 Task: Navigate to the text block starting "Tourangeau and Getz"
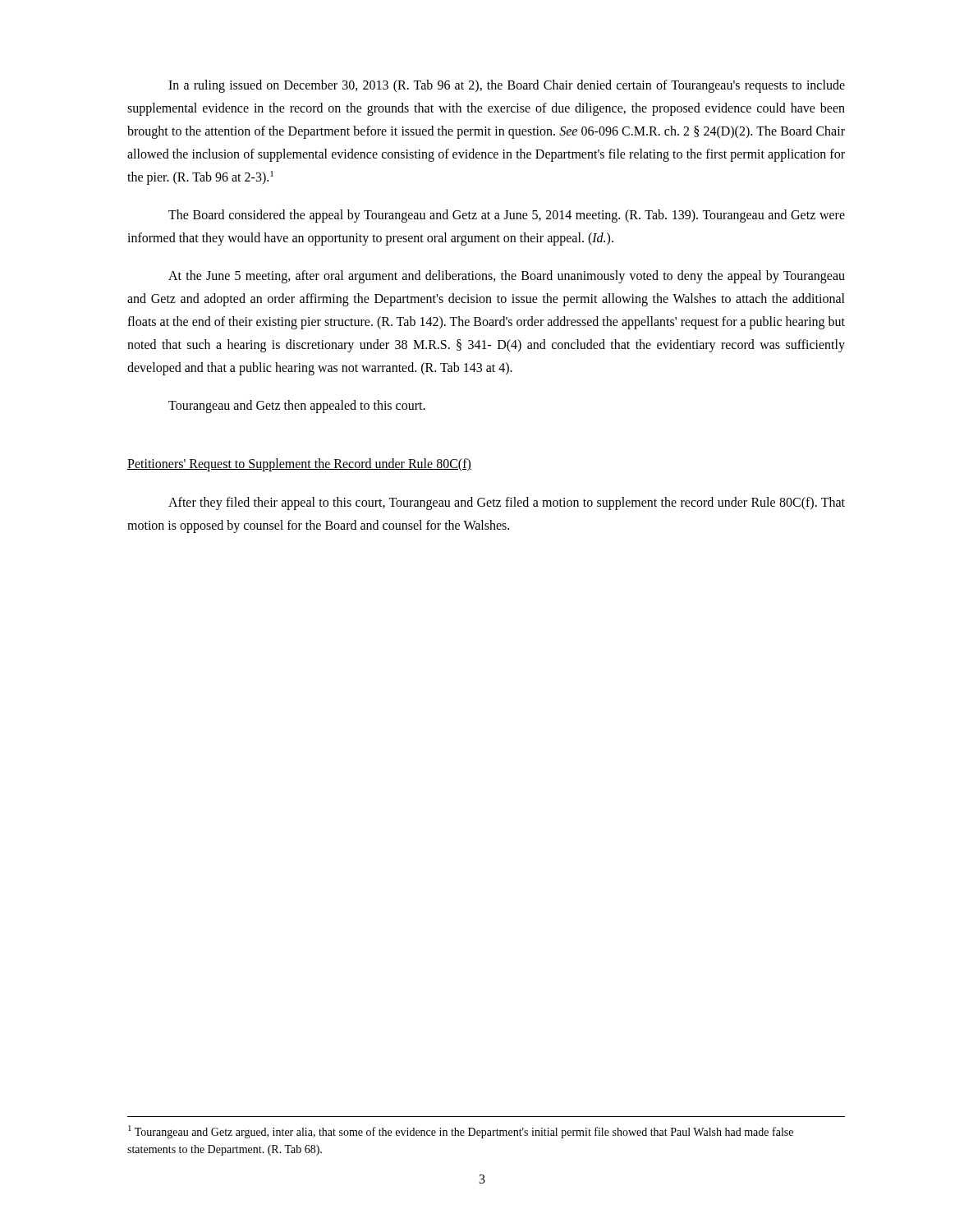coord(297,405)
